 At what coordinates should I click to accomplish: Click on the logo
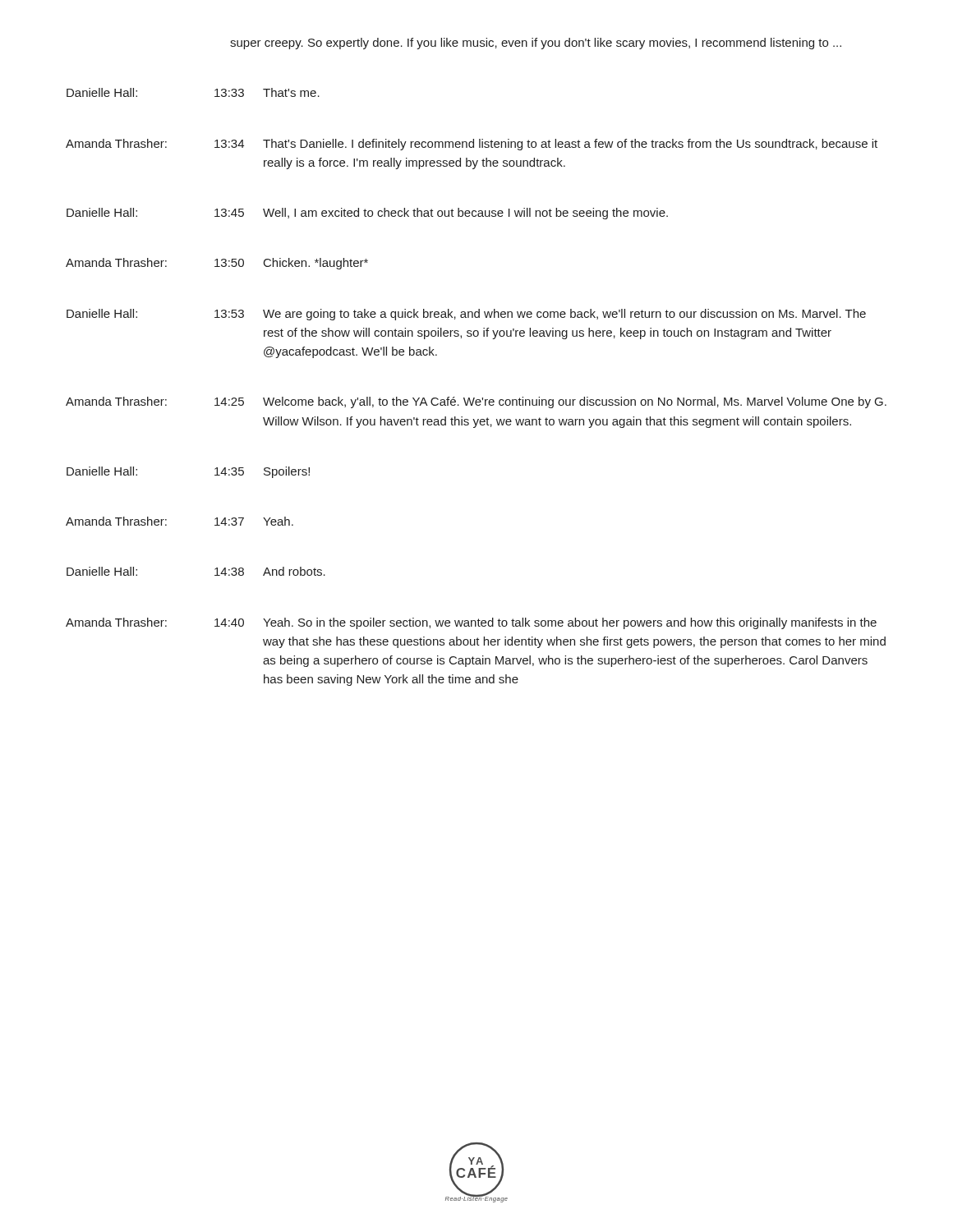pos(476,1175)
